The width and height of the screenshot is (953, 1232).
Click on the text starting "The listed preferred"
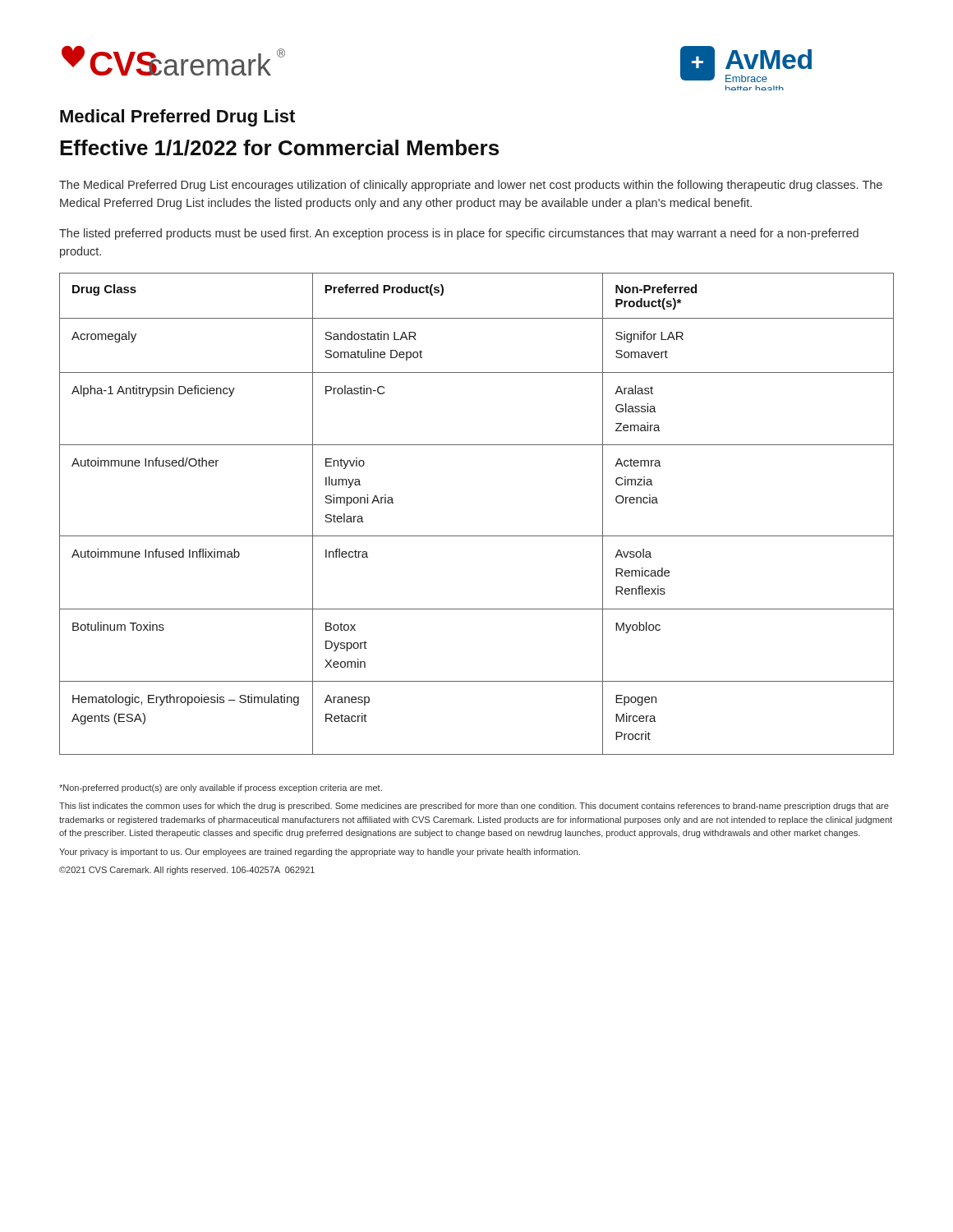(459, 242)
